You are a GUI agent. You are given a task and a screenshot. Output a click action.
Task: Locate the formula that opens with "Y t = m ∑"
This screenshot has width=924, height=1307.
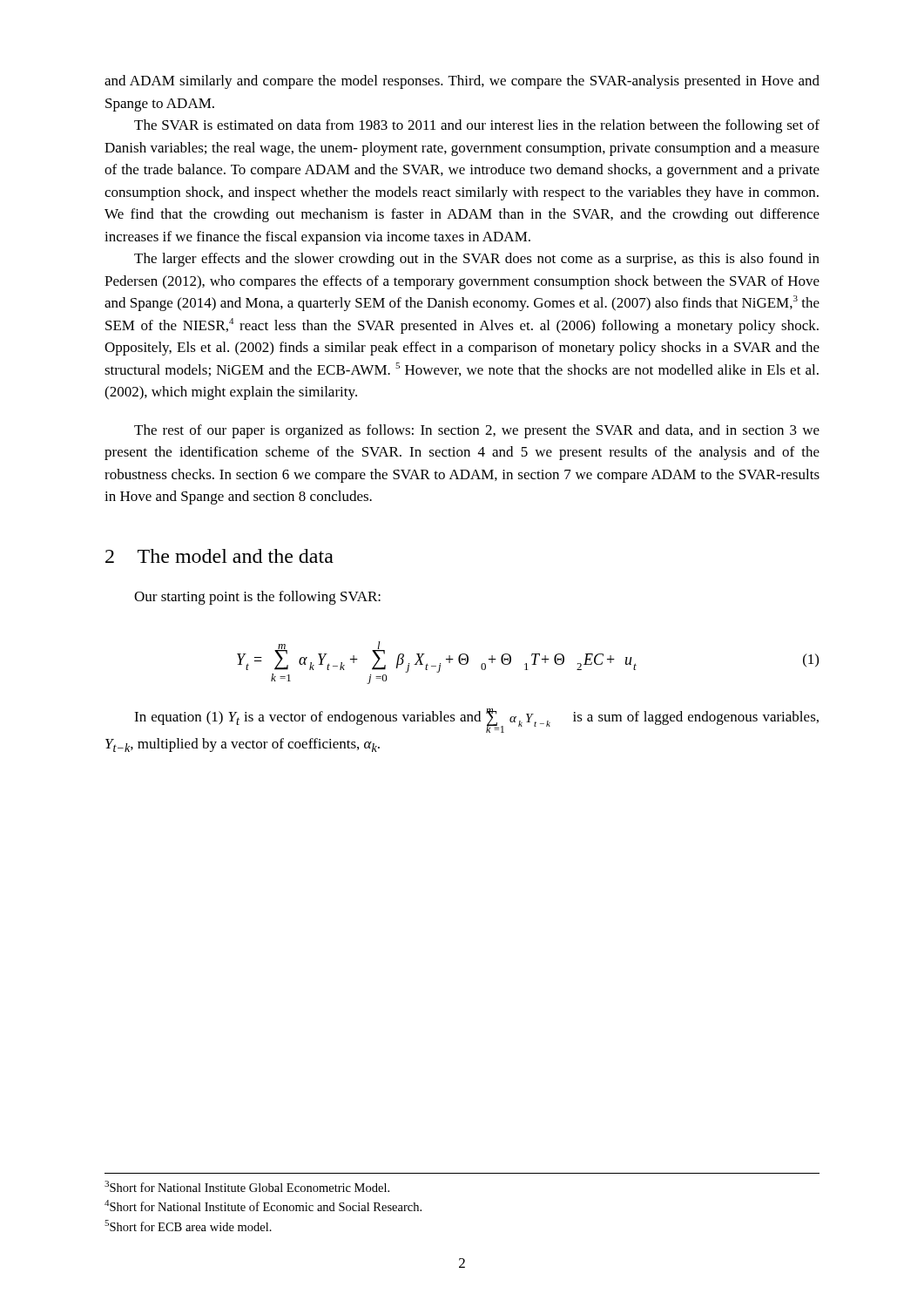point(462,660)
